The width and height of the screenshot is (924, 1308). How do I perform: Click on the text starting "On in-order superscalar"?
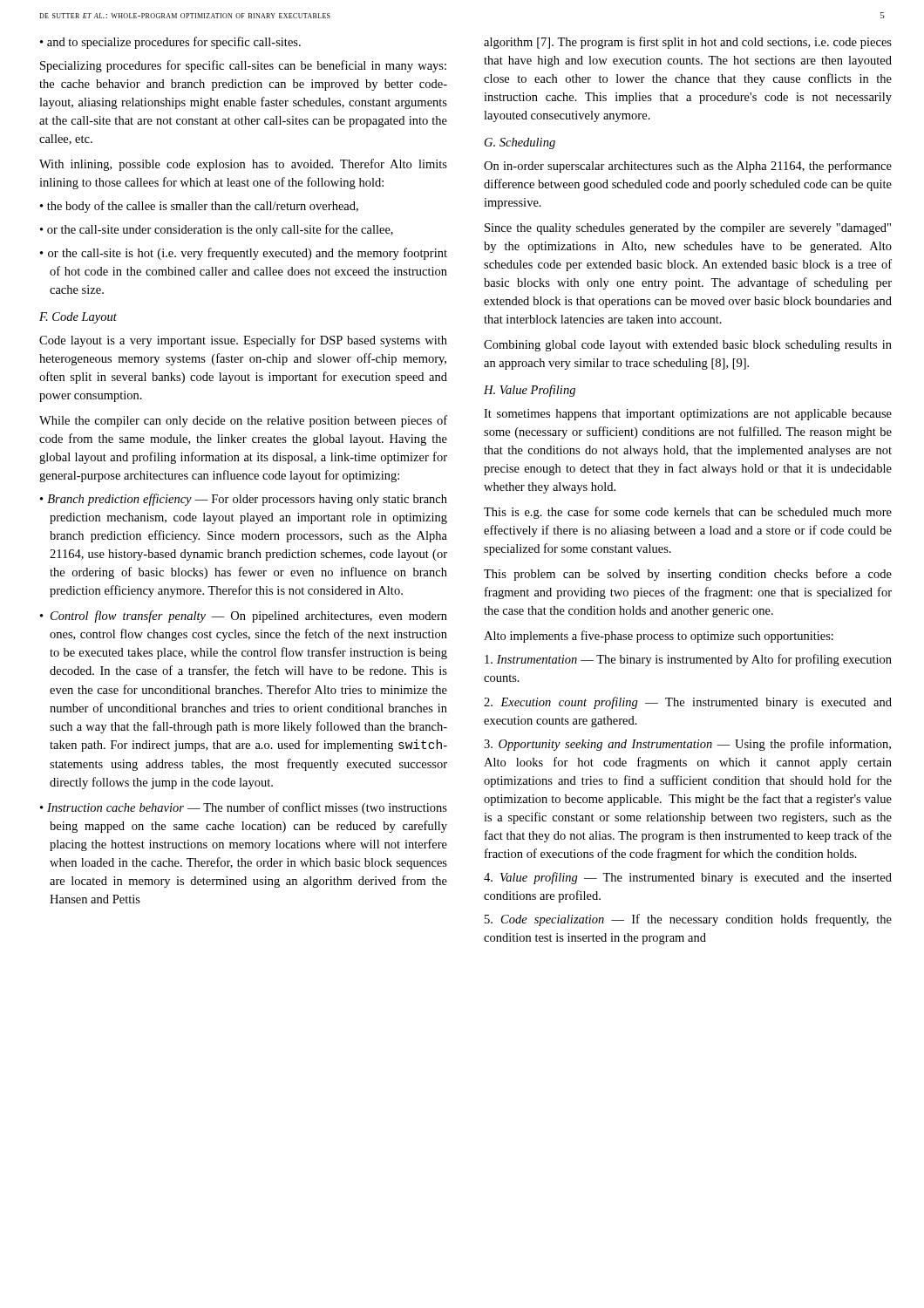688,184
